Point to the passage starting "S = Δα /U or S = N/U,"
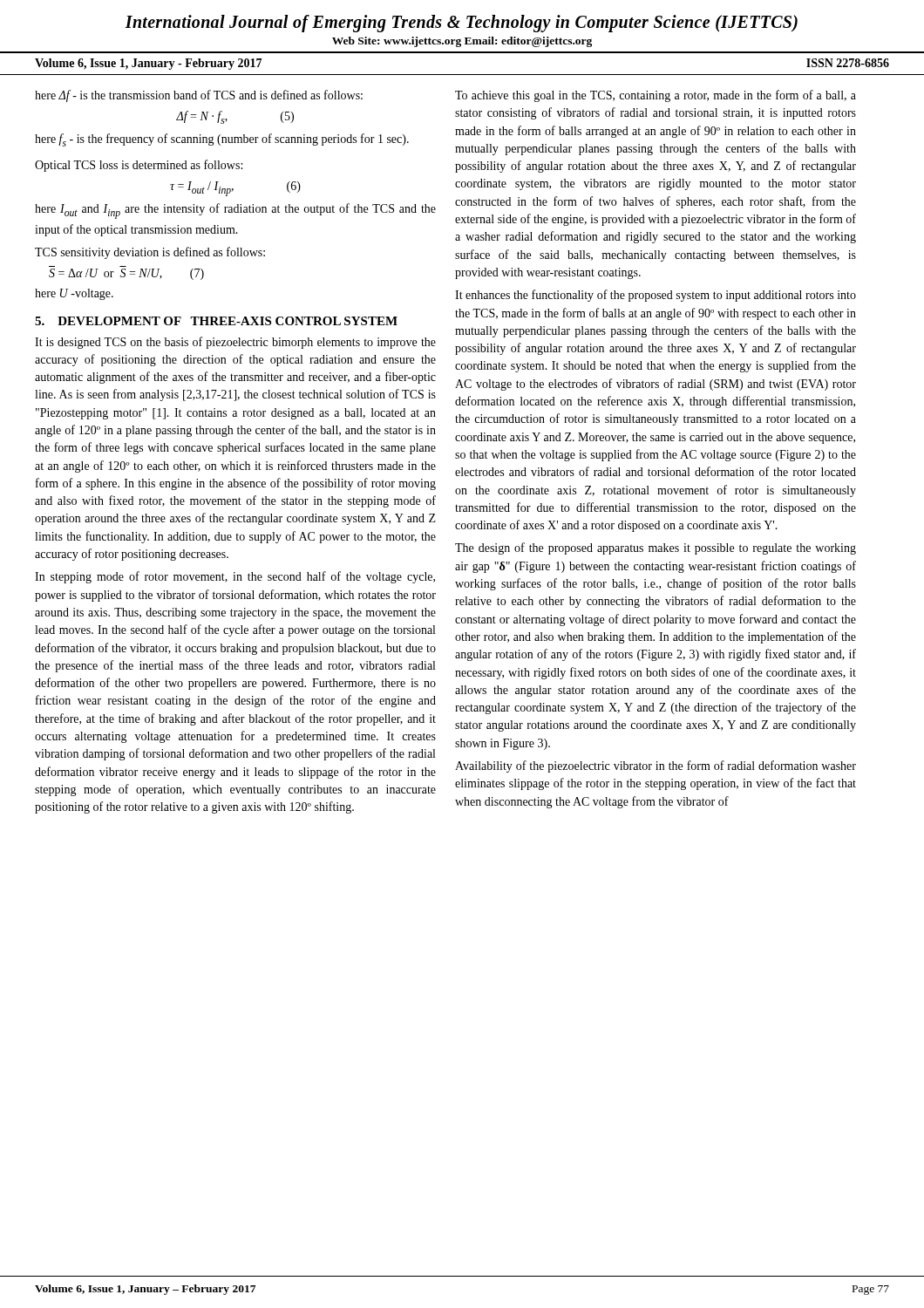 tap(126, 274)
